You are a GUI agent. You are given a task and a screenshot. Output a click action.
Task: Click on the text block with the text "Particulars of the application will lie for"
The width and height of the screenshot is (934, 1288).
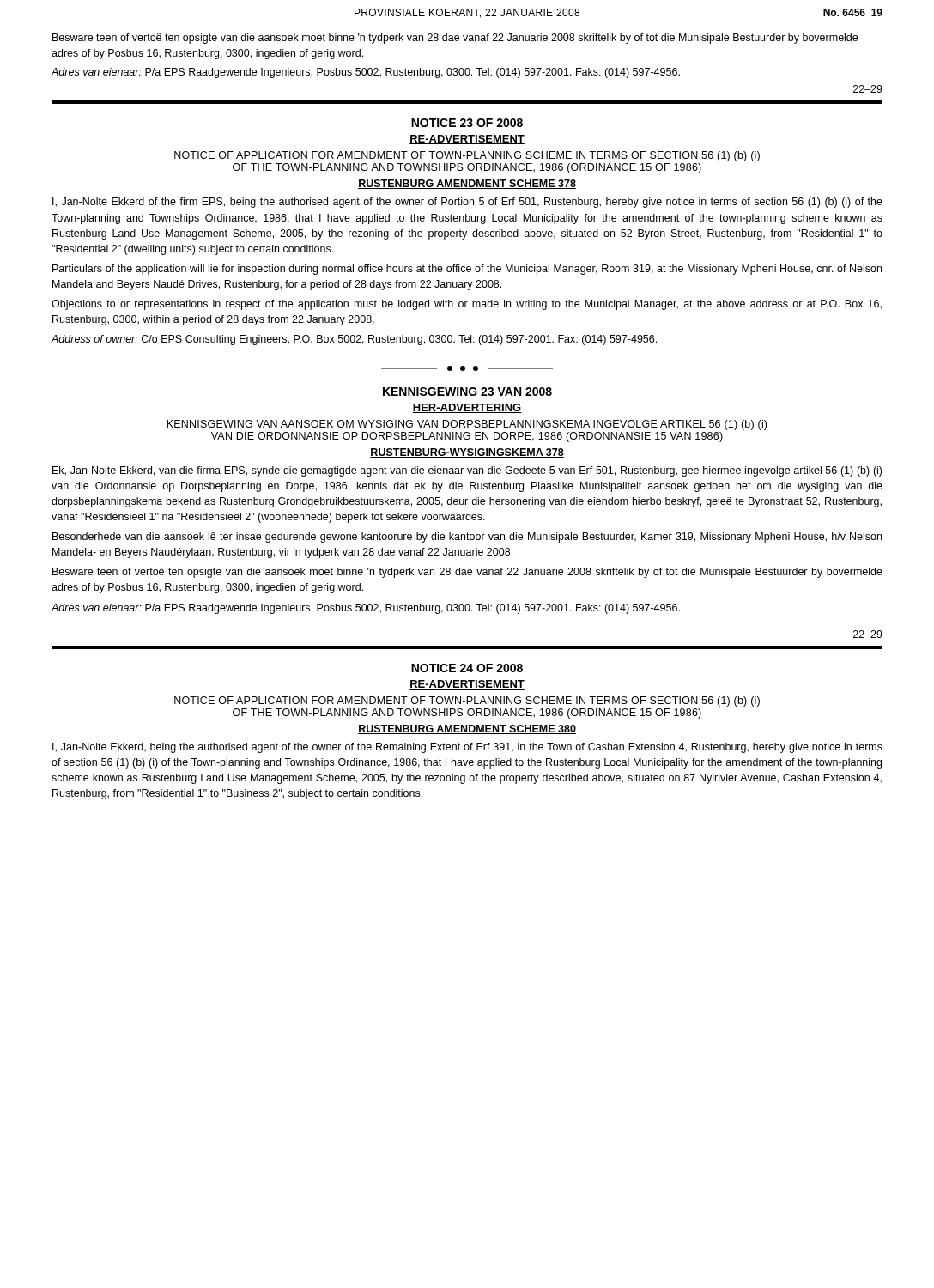click(x=467, y=276)
